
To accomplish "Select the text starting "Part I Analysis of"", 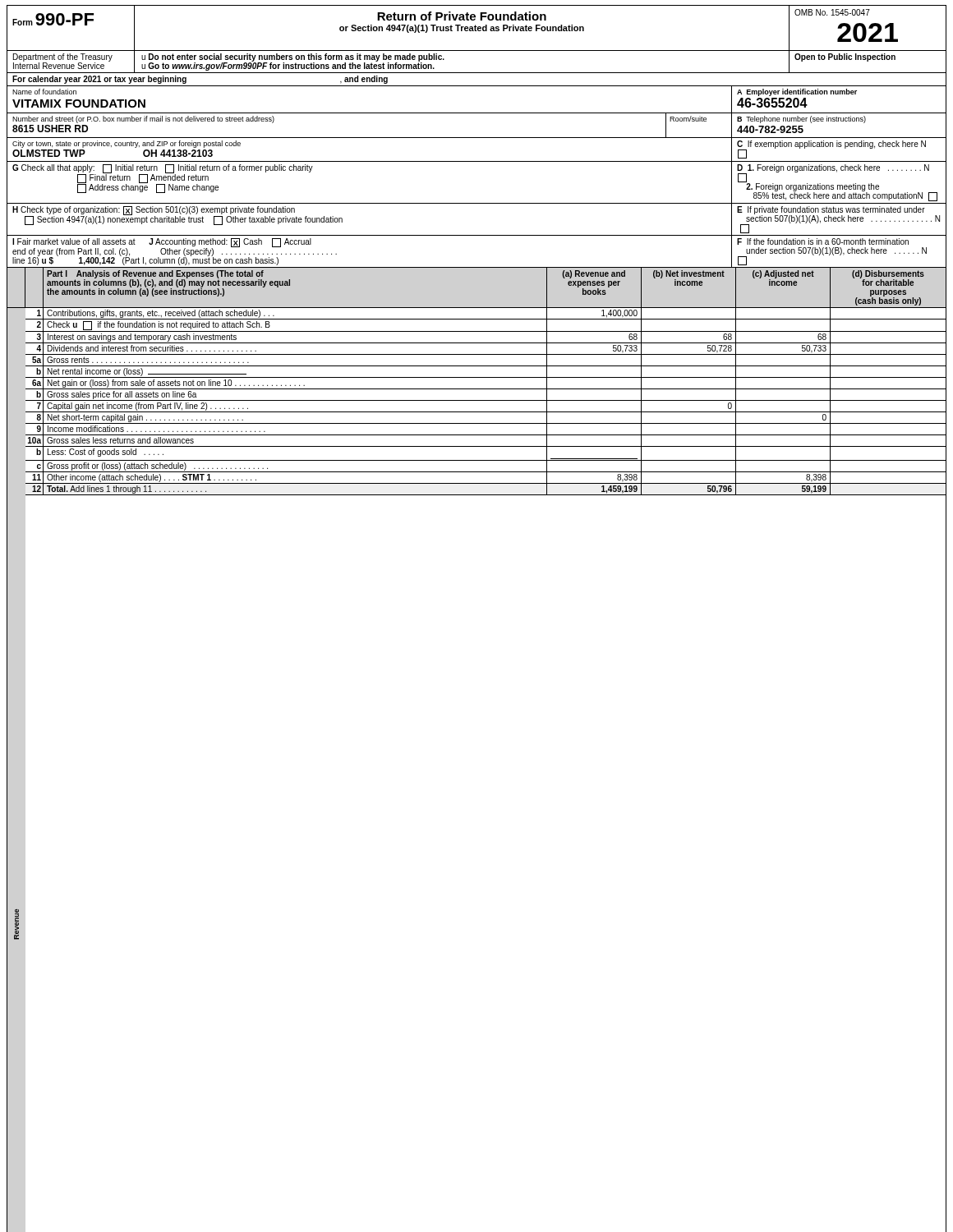I will pos(169,283).
